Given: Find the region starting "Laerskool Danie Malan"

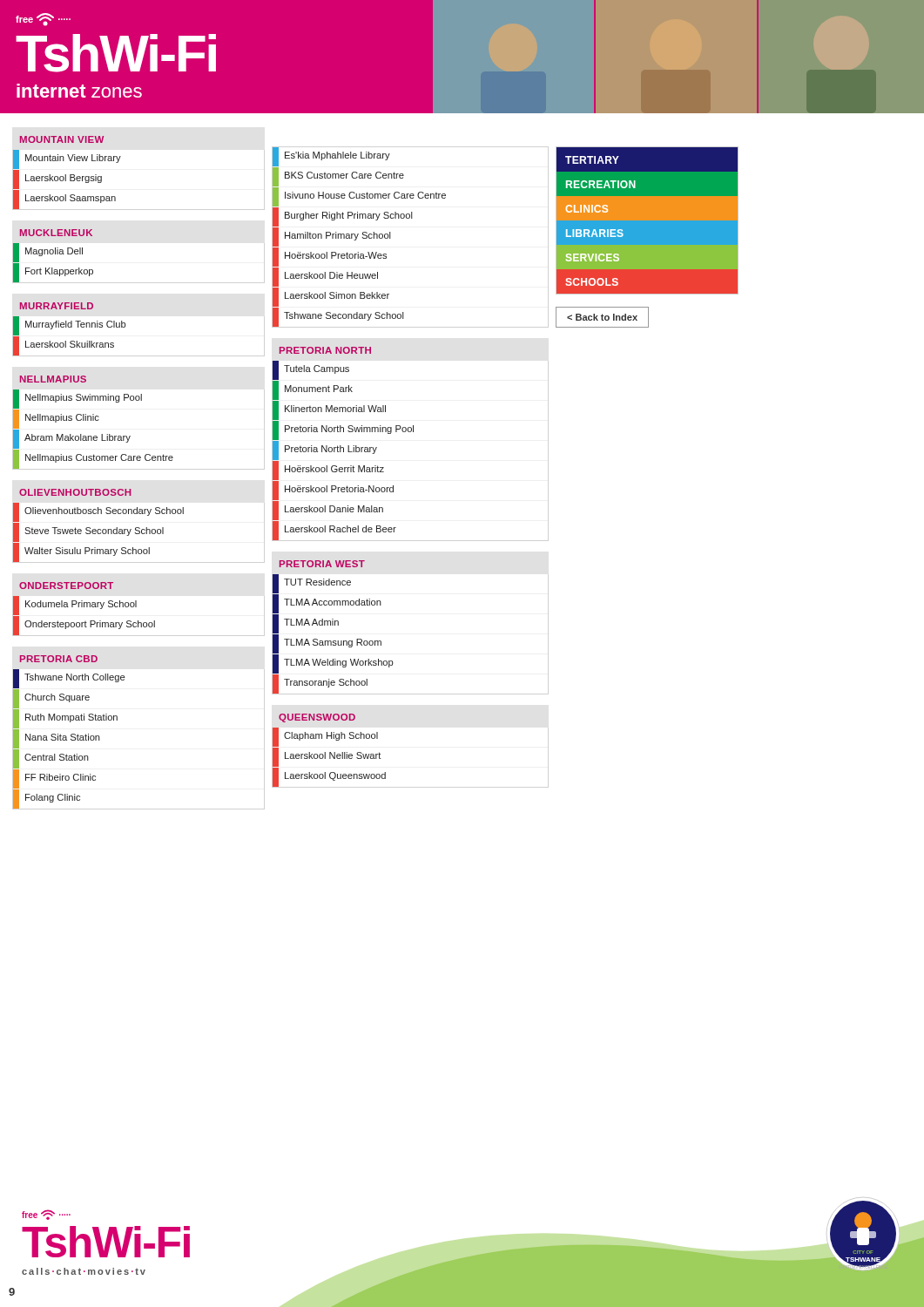Looking at the screenshot, I should [328, 511].
